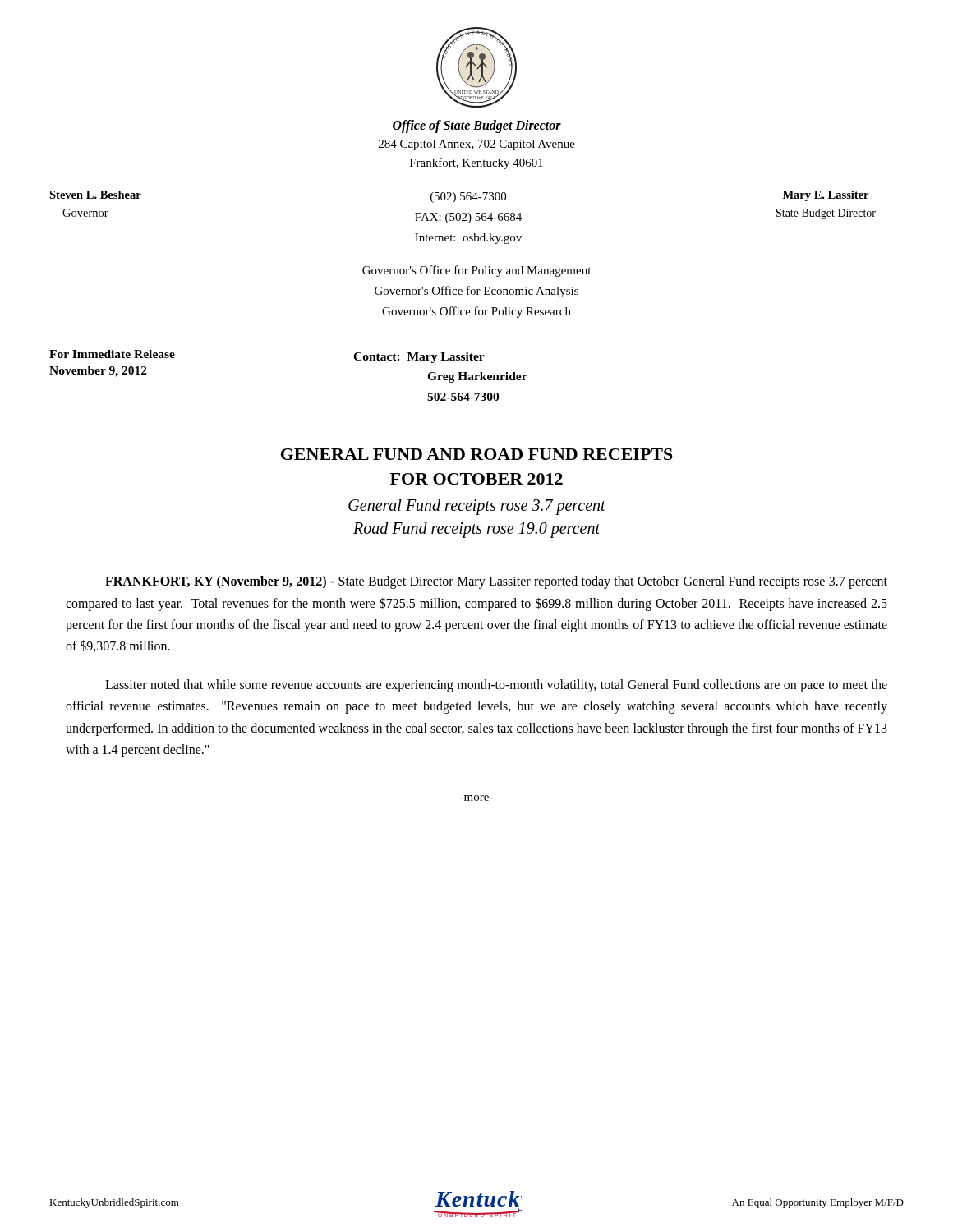Navigate to the text block starting "GENERAL FUND AND ROAD FUND RECEIPTSFOR OCTOBER 2012"
Screen dimensions: 1232x953
point(476,491)
